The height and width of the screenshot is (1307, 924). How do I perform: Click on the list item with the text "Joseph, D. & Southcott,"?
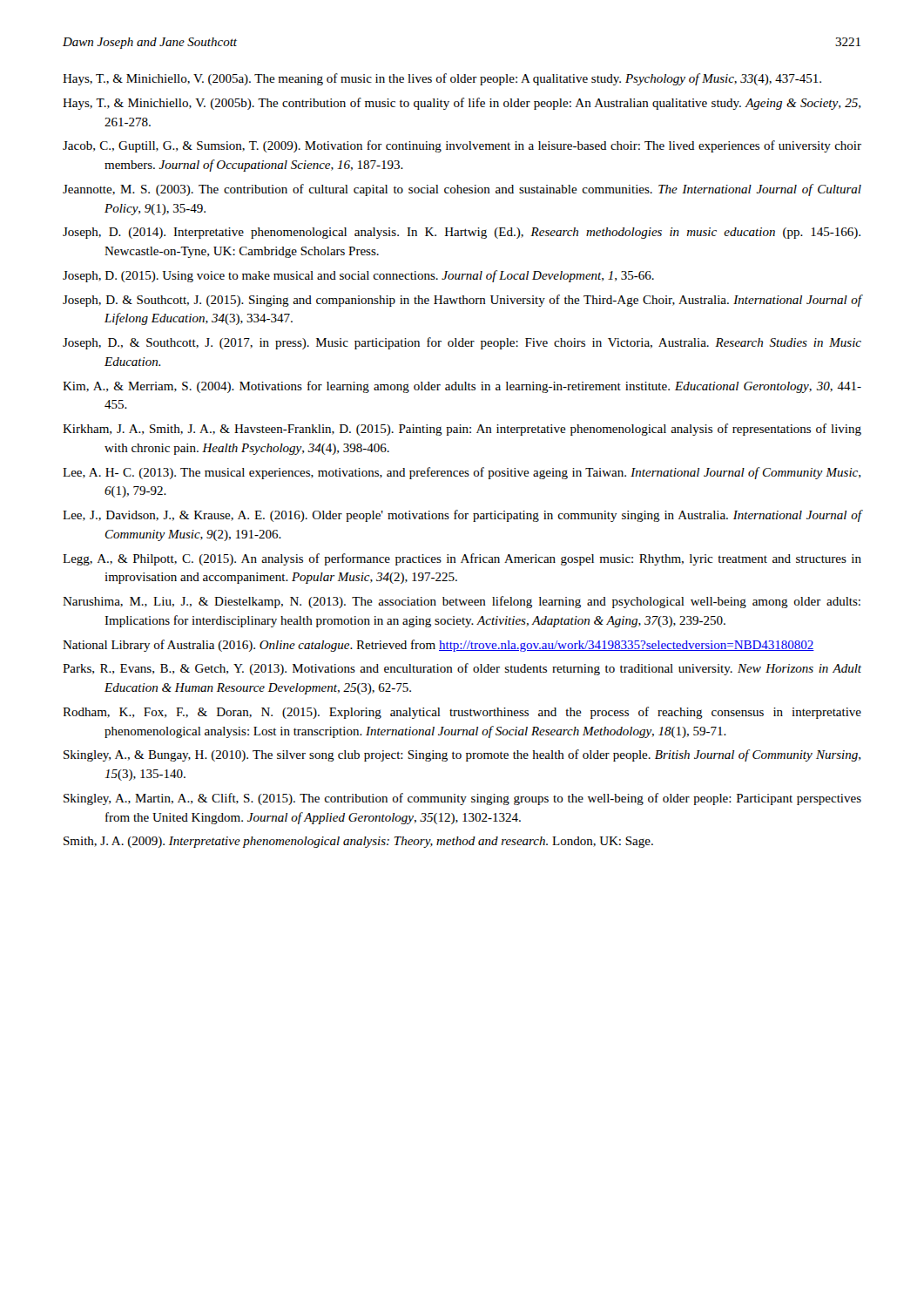tap(462, 309)
